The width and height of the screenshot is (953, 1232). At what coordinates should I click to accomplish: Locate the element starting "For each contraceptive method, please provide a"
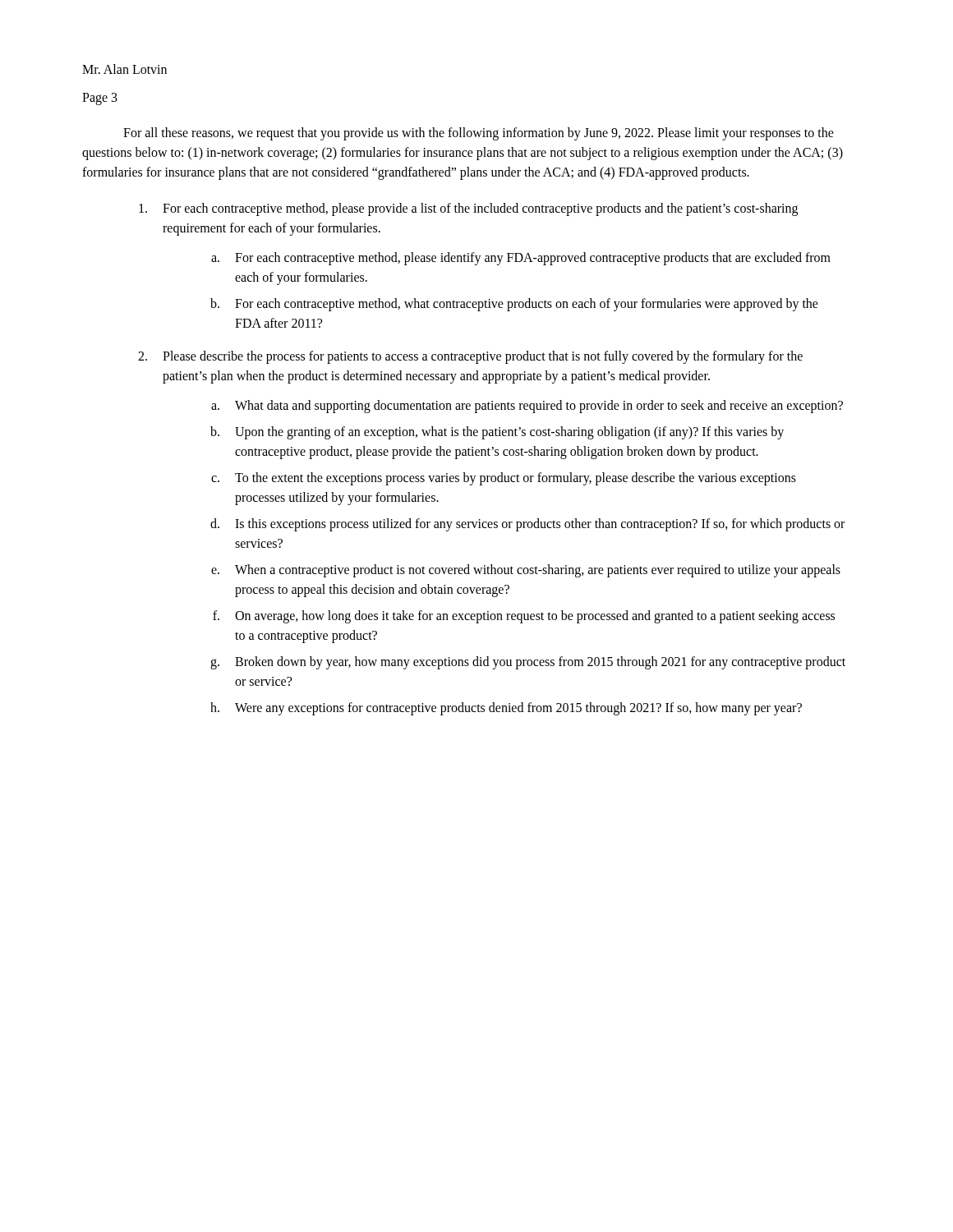tap(464, 268)
